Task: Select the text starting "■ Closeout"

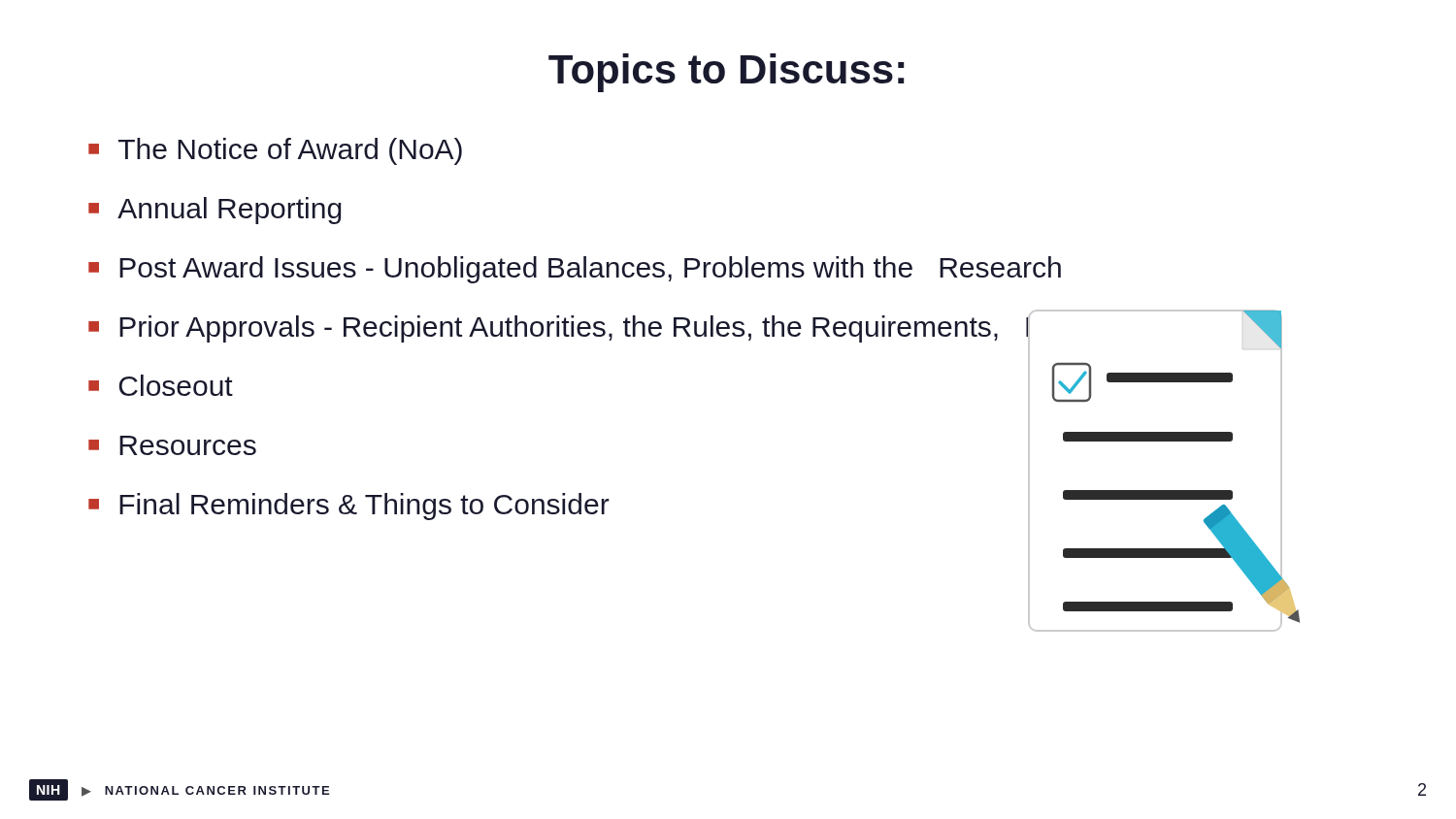Action: coord(160,386)
